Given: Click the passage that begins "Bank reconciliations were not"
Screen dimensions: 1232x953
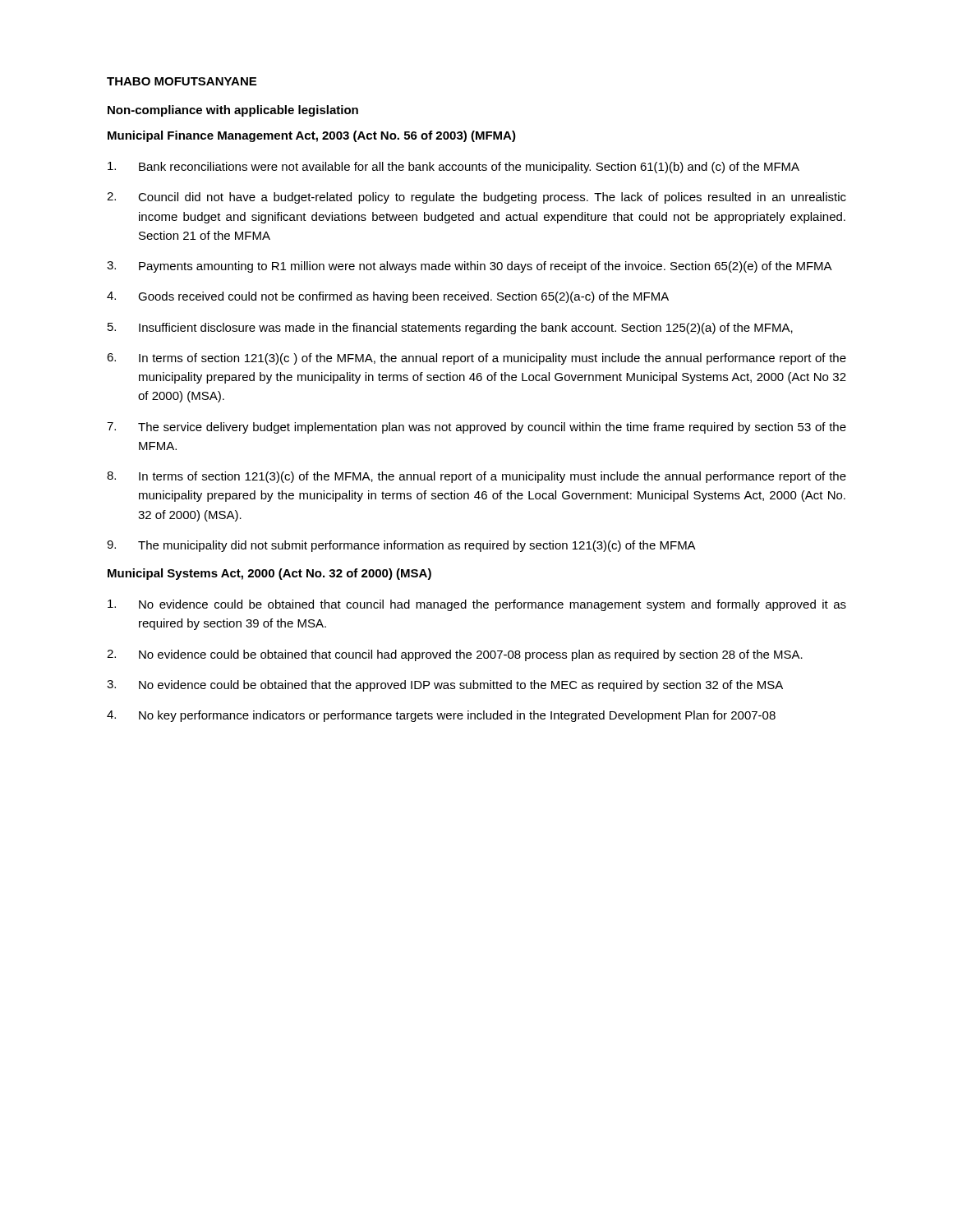Looking at the screenshot, I should pyautogui.click(x=453, y=166).
